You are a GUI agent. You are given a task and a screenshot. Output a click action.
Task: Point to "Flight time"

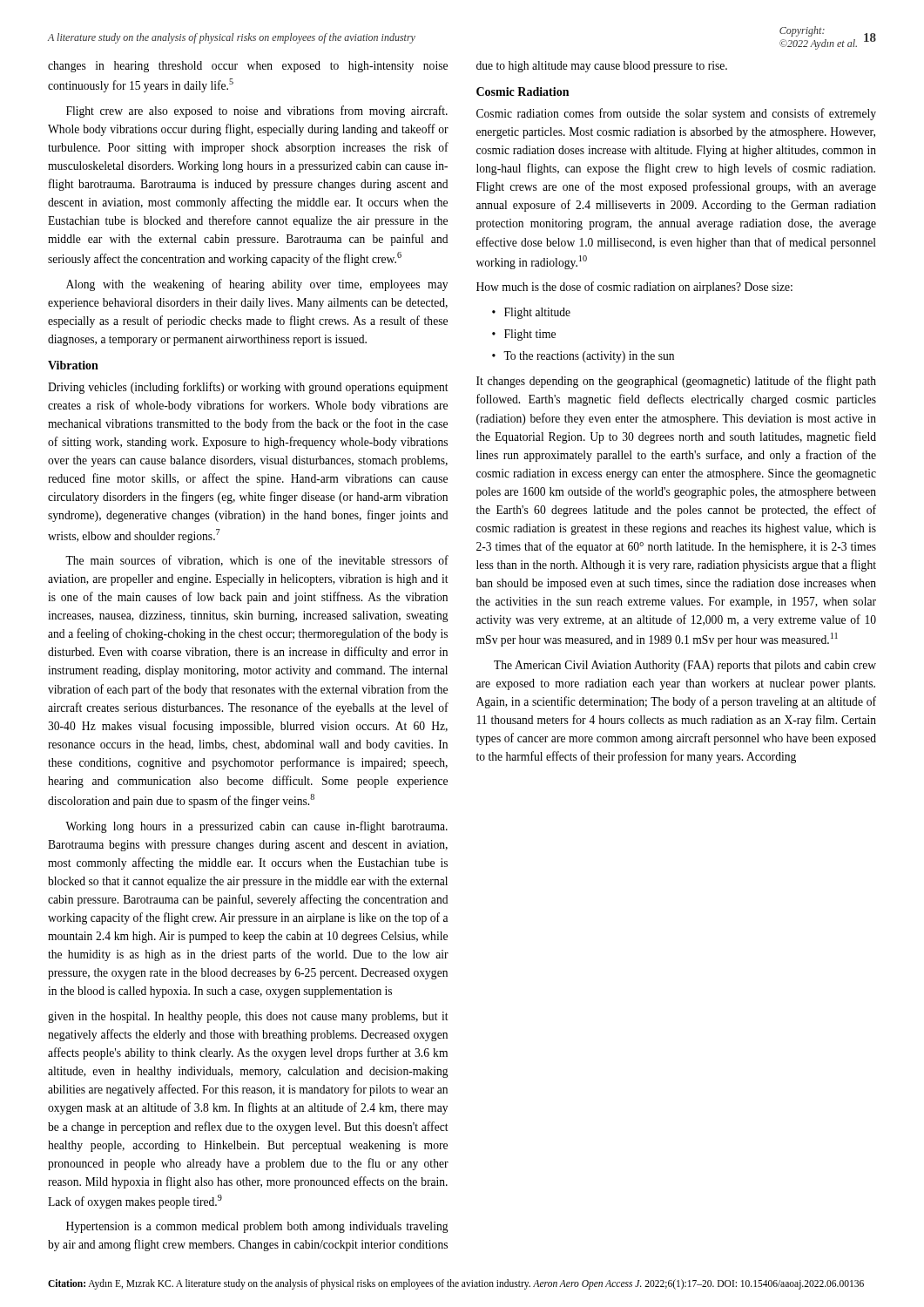(530, 334)
